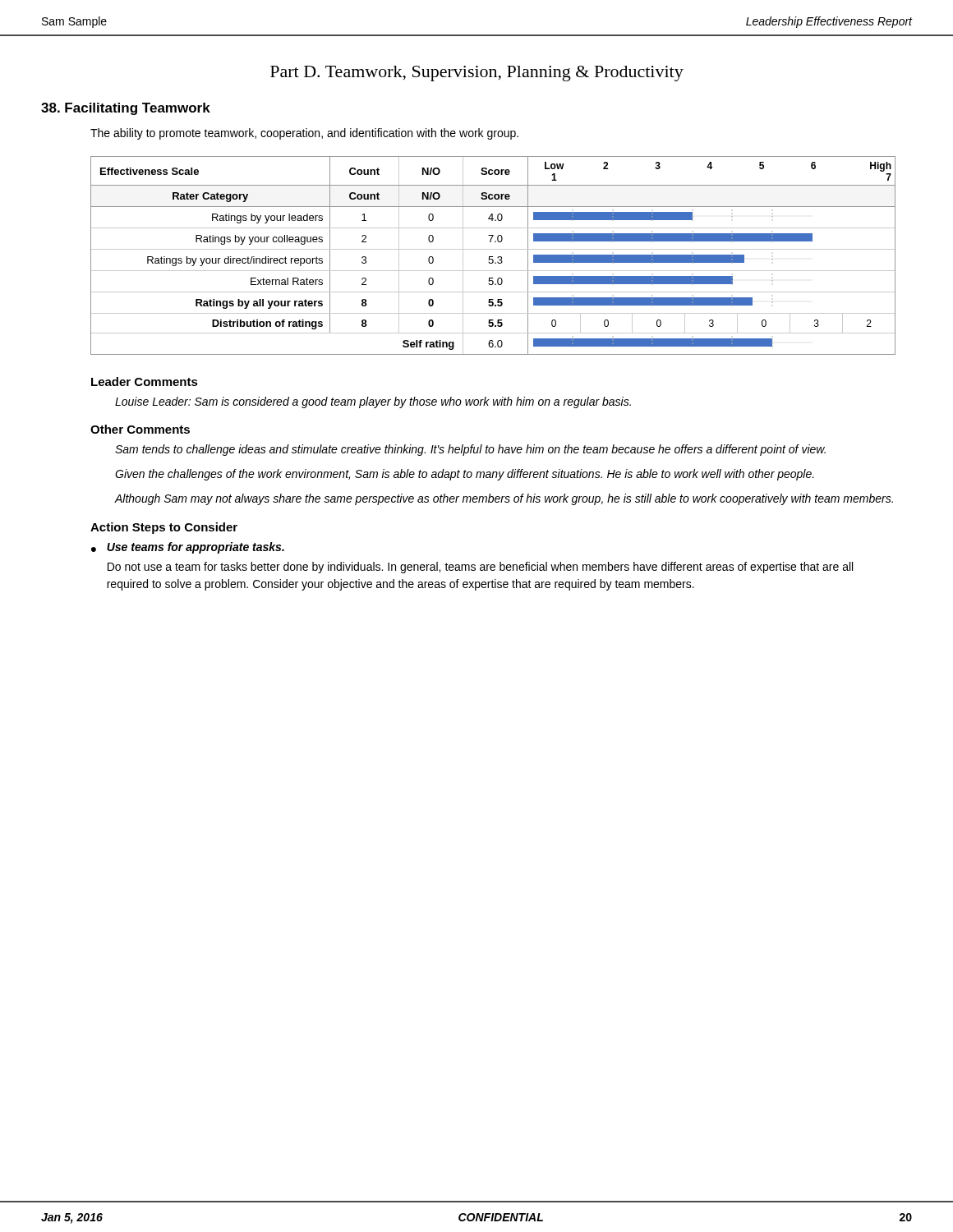Viewport: 953px width, 1232px height.
Task: Locate the text block with the text "Louise Leader: Sam is"
Action: click(x=374, y=402)
